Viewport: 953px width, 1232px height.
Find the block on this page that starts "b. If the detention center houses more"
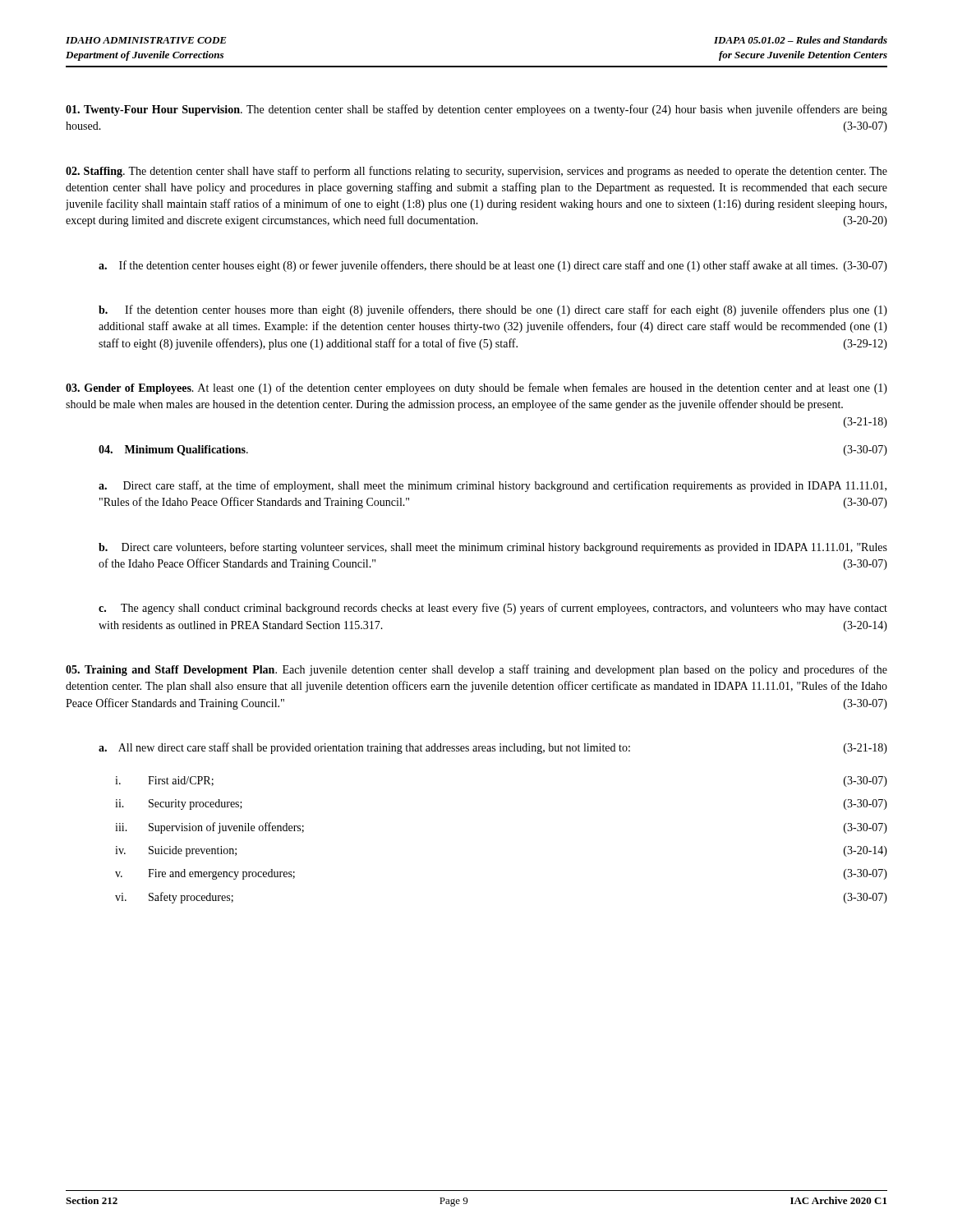click(x=493, y=327)
